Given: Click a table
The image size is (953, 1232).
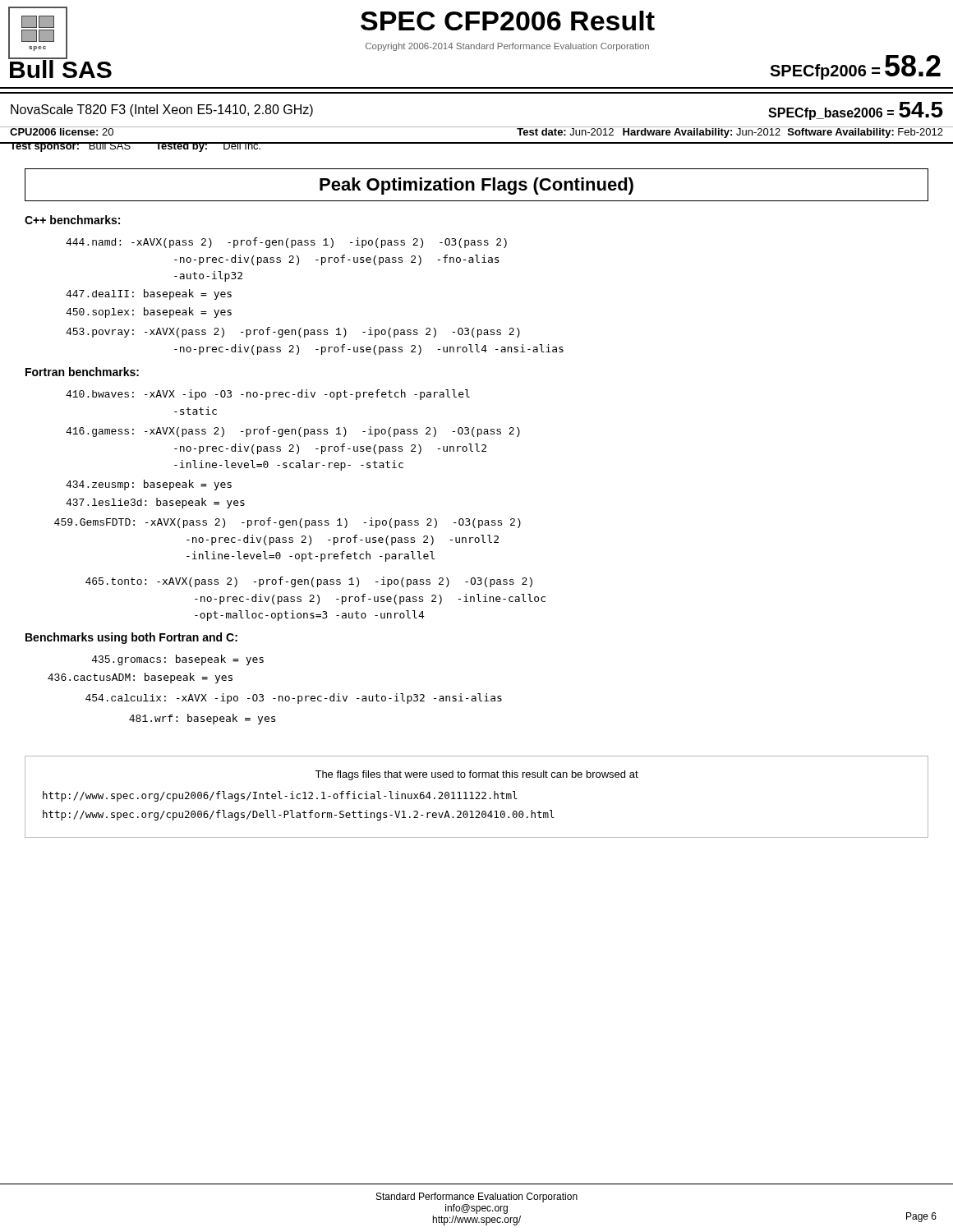Looking at the screenshot, I should [476, 133].
